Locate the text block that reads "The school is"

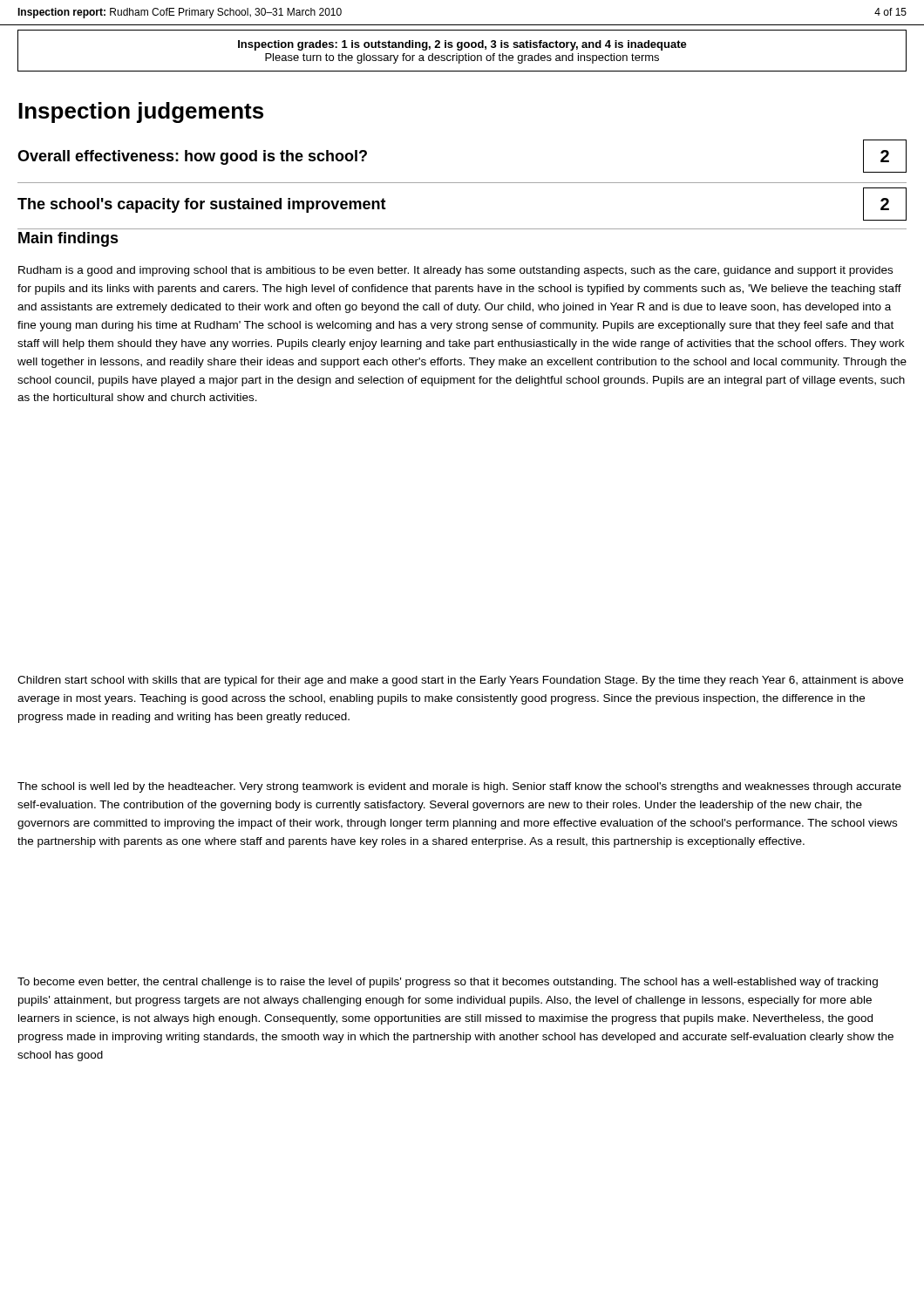click(x=459, y=813)
